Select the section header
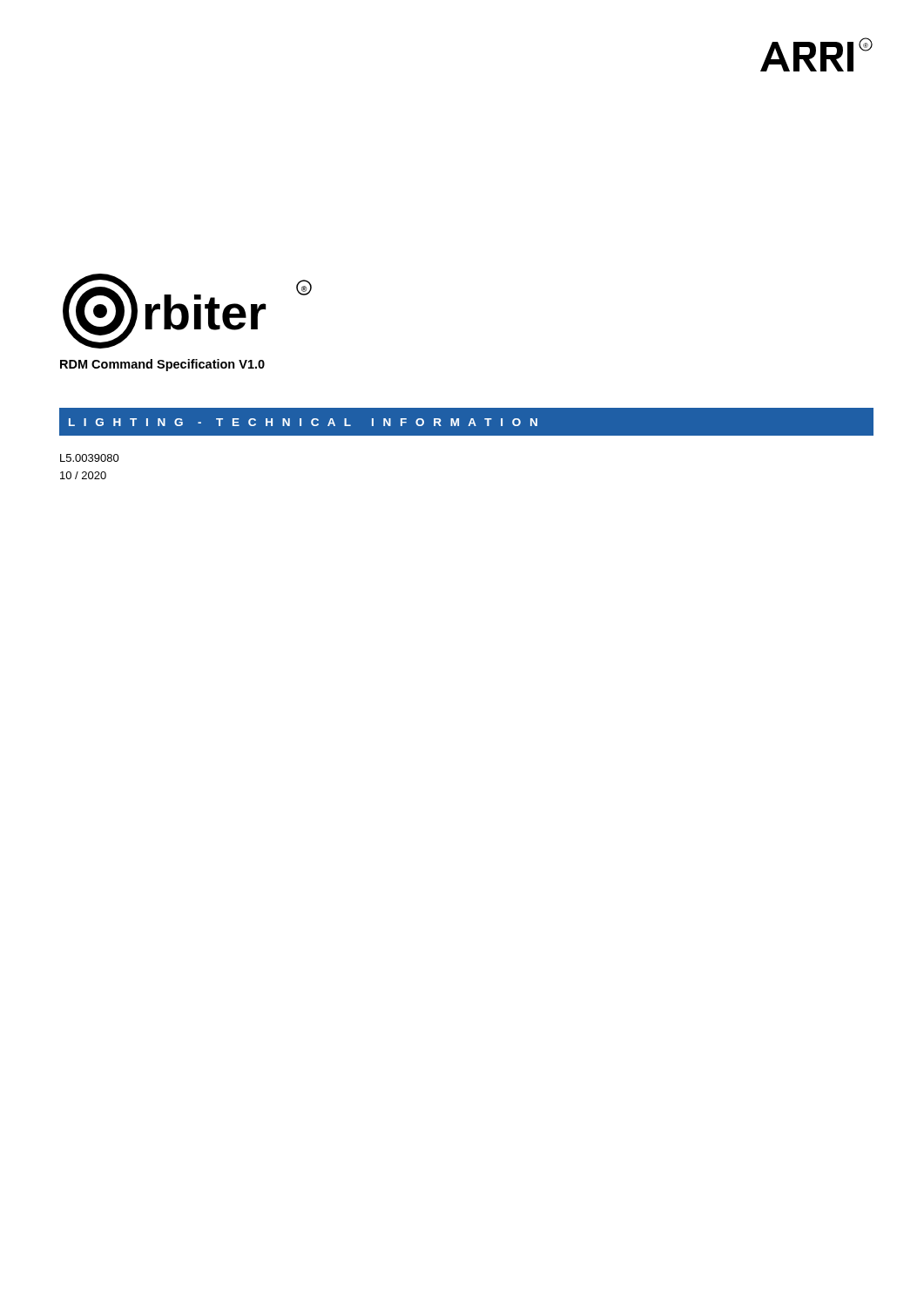 pos(304,422)
